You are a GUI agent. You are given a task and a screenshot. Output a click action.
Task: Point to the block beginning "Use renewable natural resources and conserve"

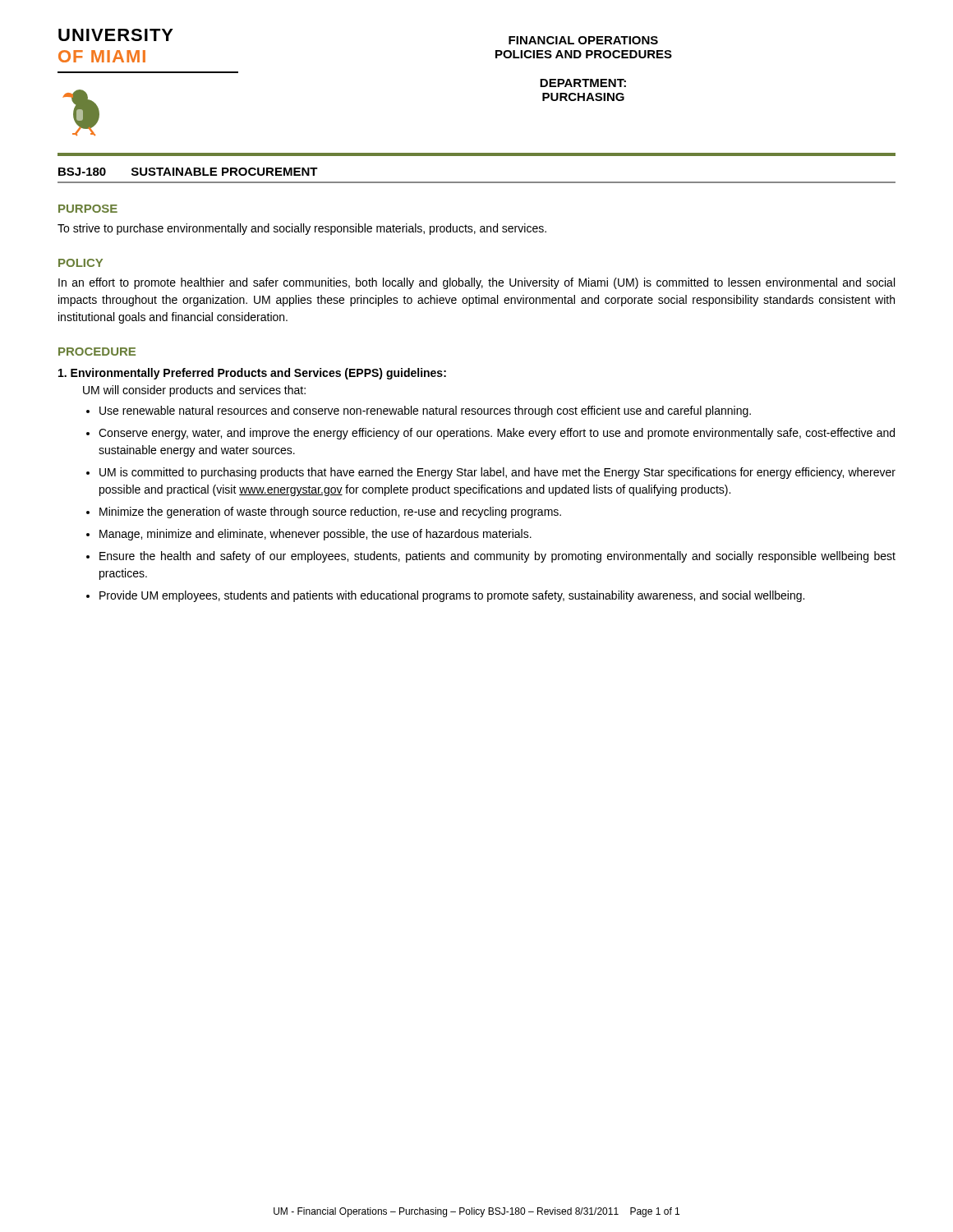coord(425,411)
